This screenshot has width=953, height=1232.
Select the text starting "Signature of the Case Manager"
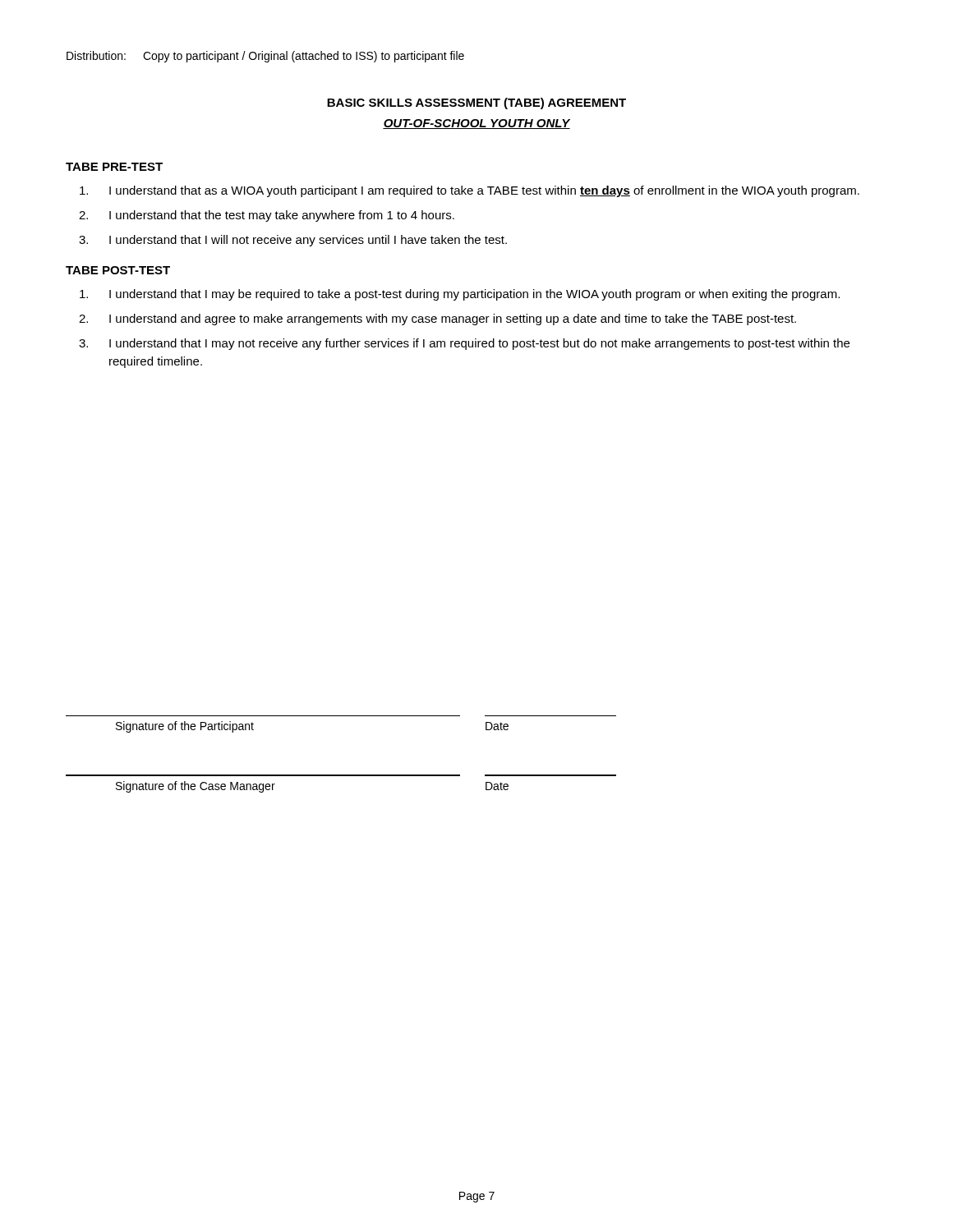coord(195,786)
